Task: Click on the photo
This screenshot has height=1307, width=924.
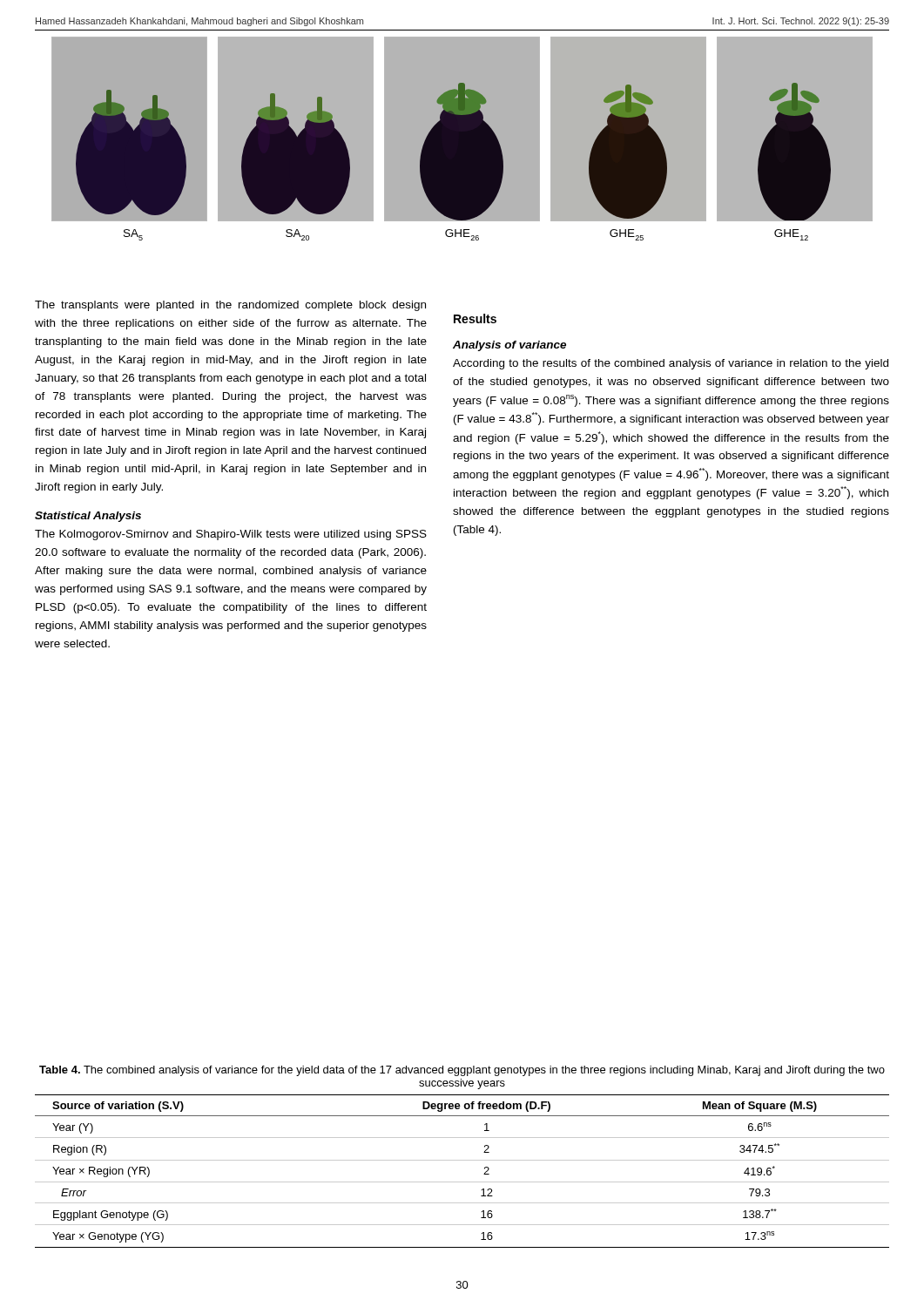Action: (x=462, y=139)
